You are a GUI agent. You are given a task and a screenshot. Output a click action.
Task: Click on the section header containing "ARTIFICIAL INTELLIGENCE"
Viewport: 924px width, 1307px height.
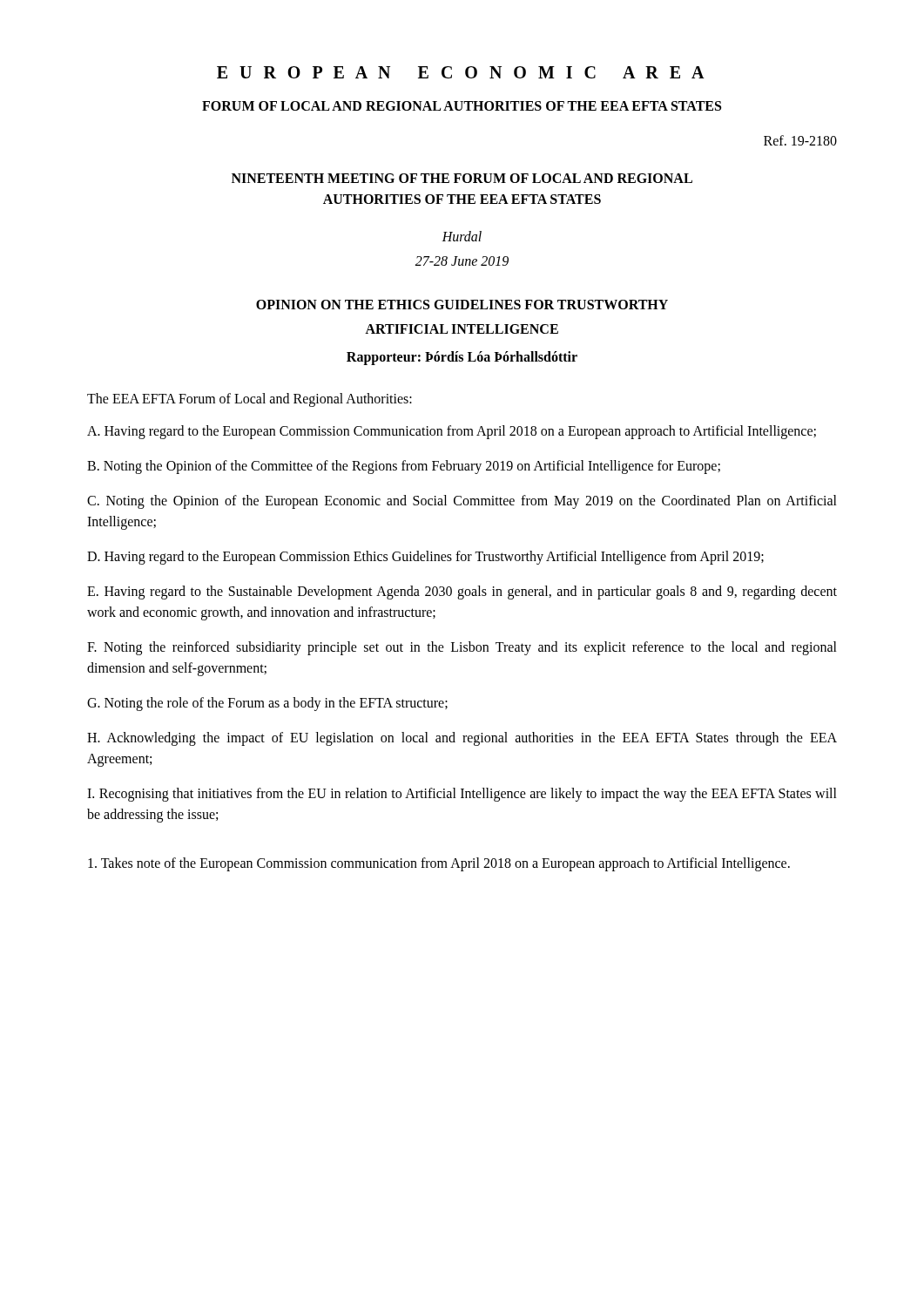[462, 329]
